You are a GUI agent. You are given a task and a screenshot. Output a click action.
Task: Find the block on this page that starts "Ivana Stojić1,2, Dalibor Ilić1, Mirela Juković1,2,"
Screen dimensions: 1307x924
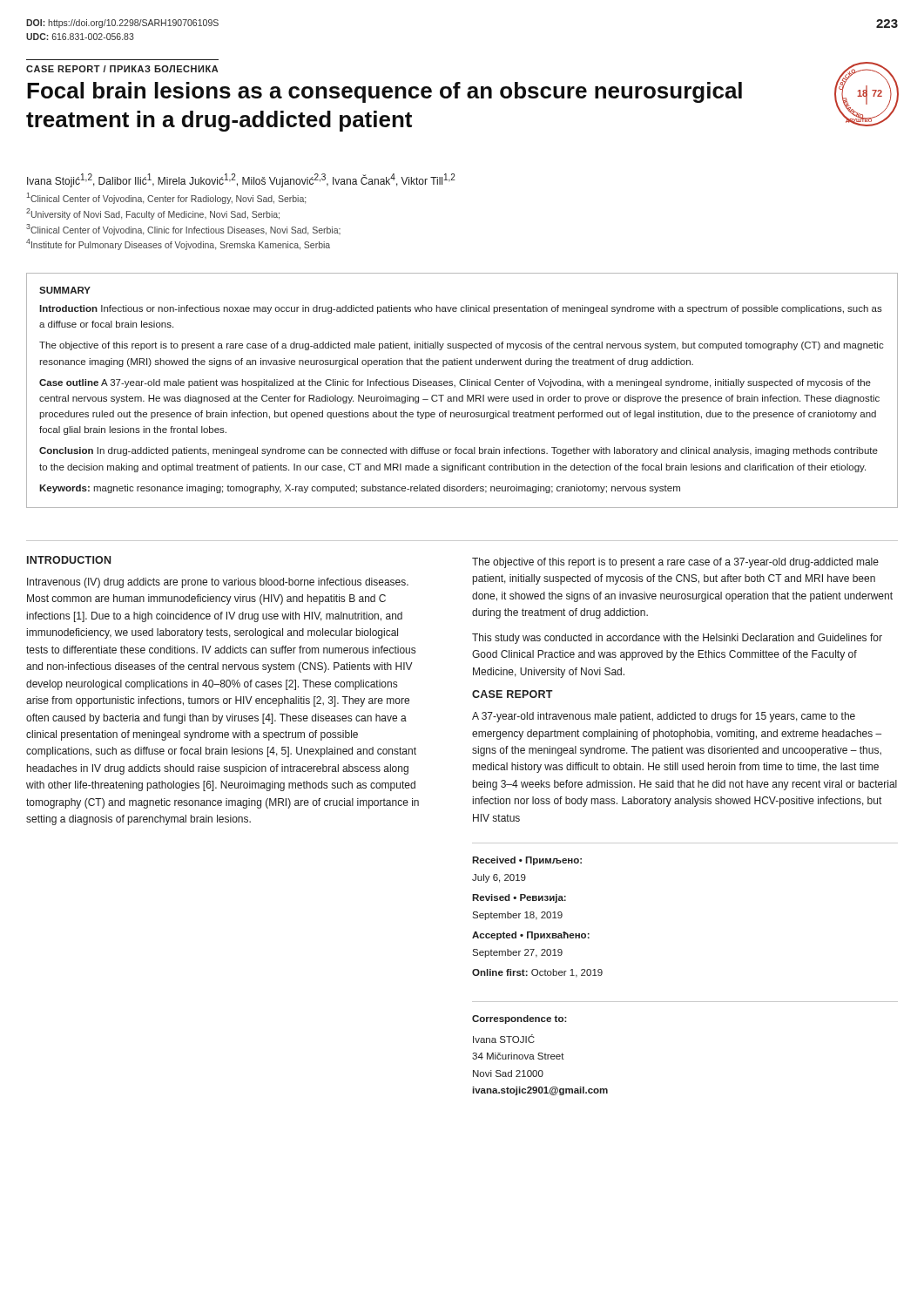241,180
